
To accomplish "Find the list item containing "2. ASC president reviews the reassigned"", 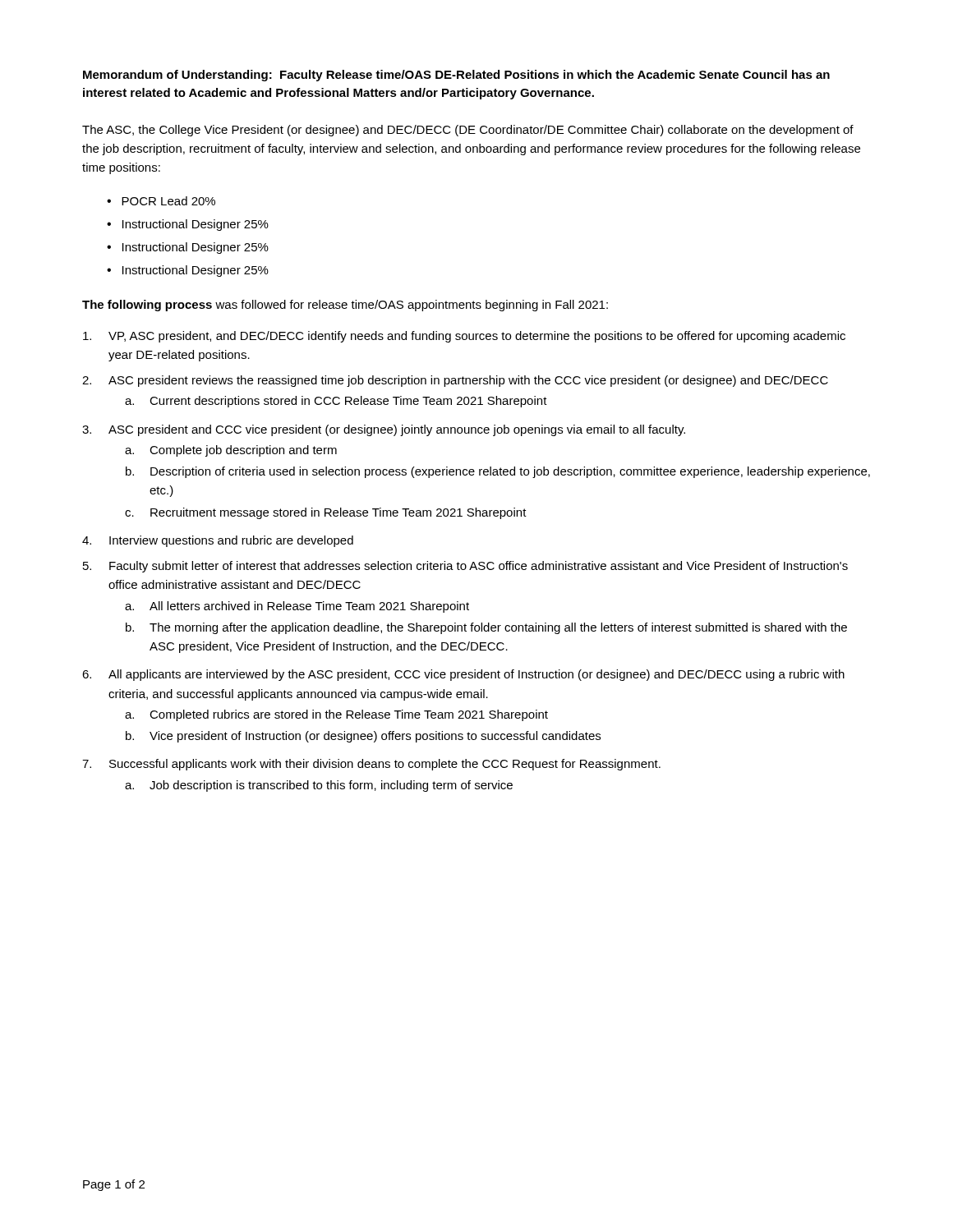I will point(476,392).
